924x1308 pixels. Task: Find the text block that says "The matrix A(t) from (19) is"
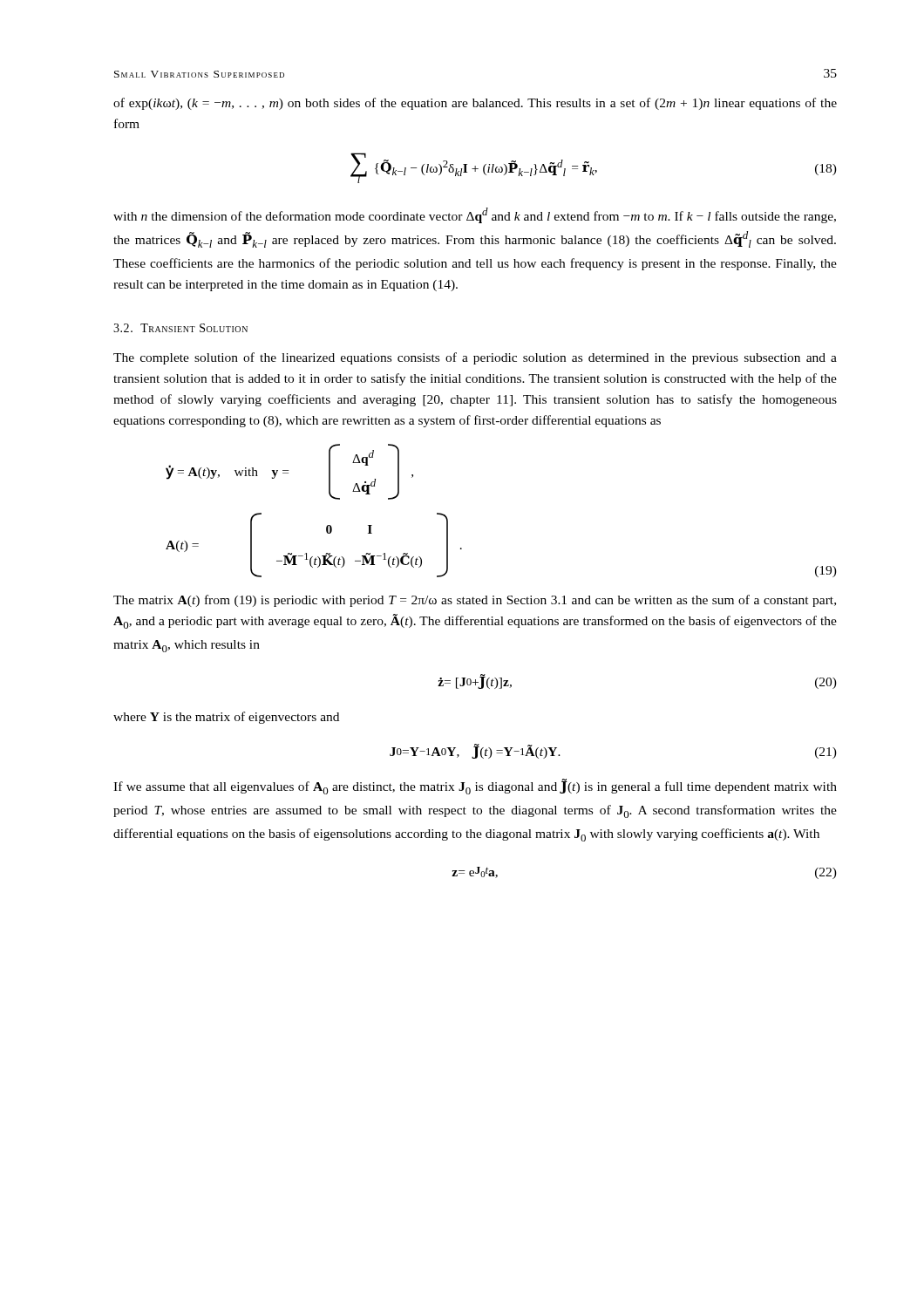click(x=475, y=624)
